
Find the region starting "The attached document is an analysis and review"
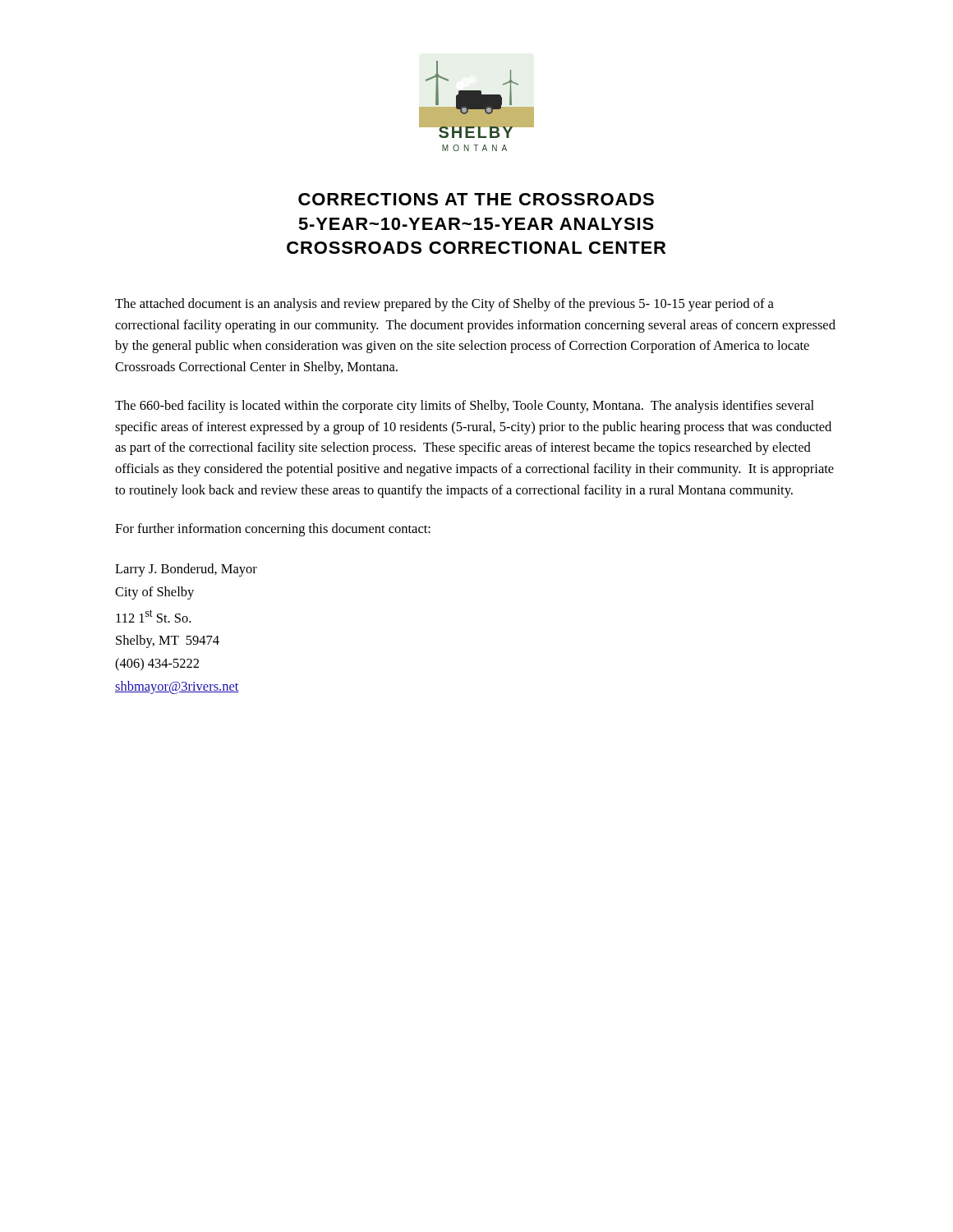pyautogui.click(x=475, y=335)
